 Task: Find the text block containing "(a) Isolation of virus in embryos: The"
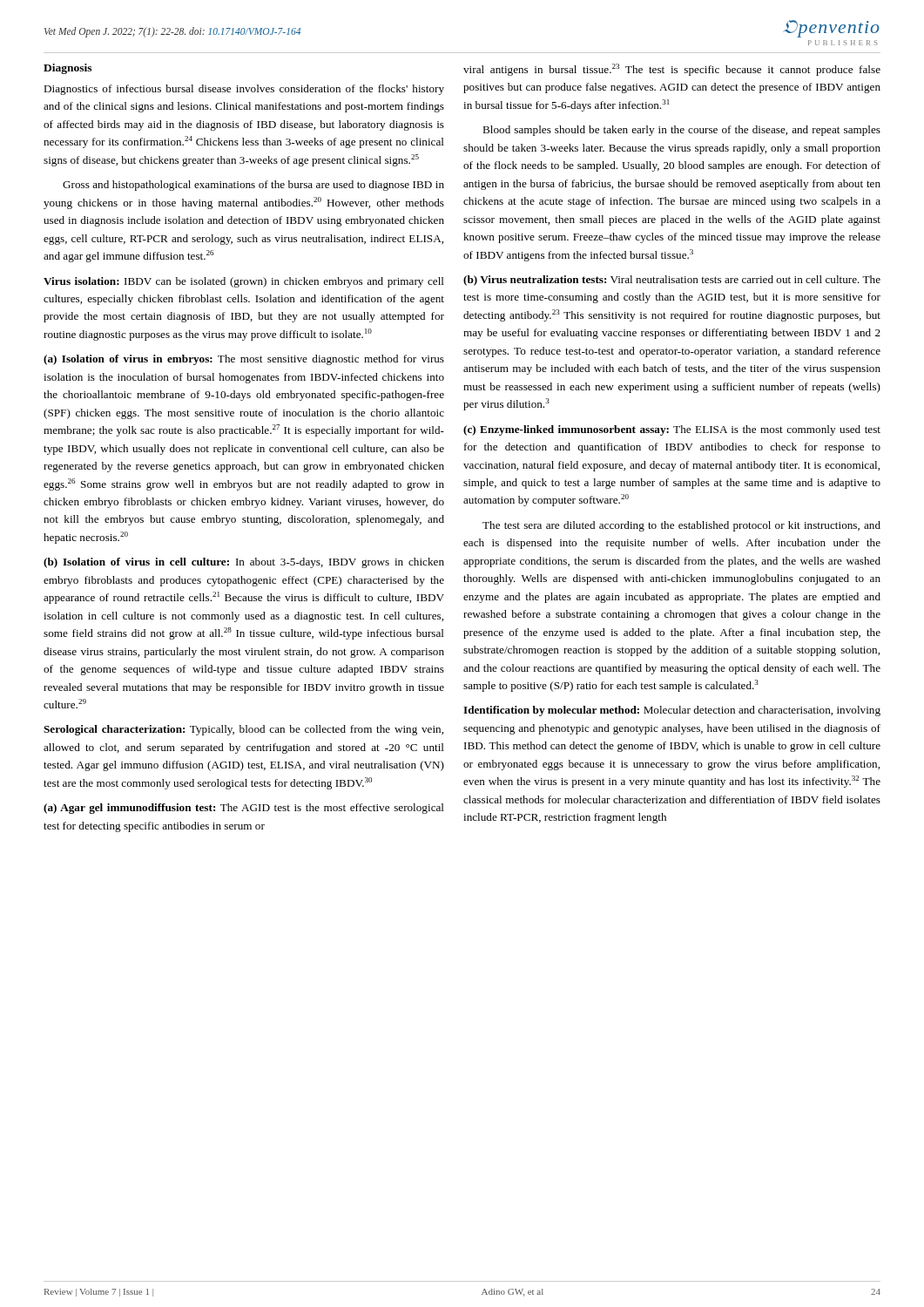coord(244,449)
